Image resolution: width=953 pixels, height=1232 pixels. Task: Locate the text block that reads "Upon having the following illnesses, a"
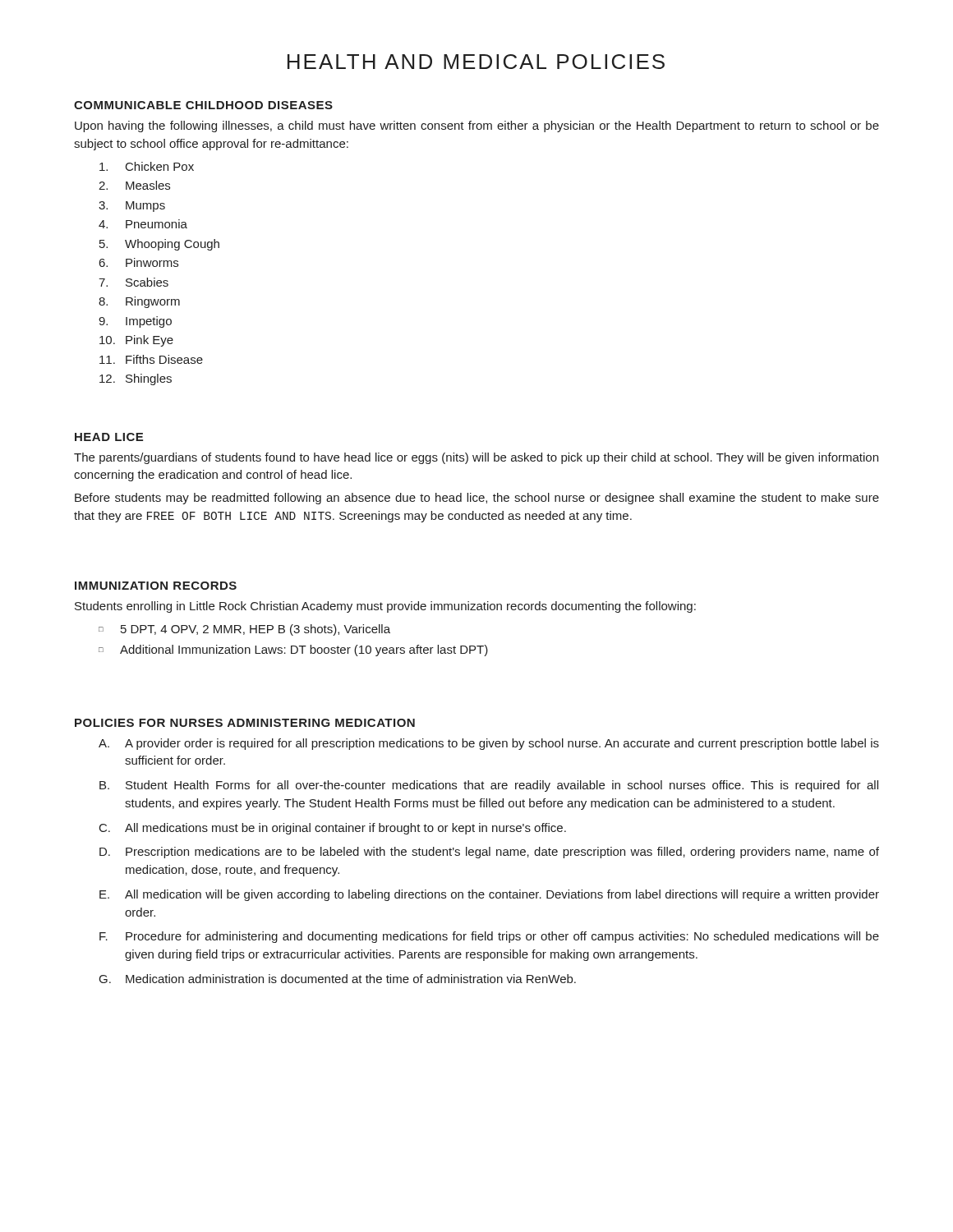(476, 134)
